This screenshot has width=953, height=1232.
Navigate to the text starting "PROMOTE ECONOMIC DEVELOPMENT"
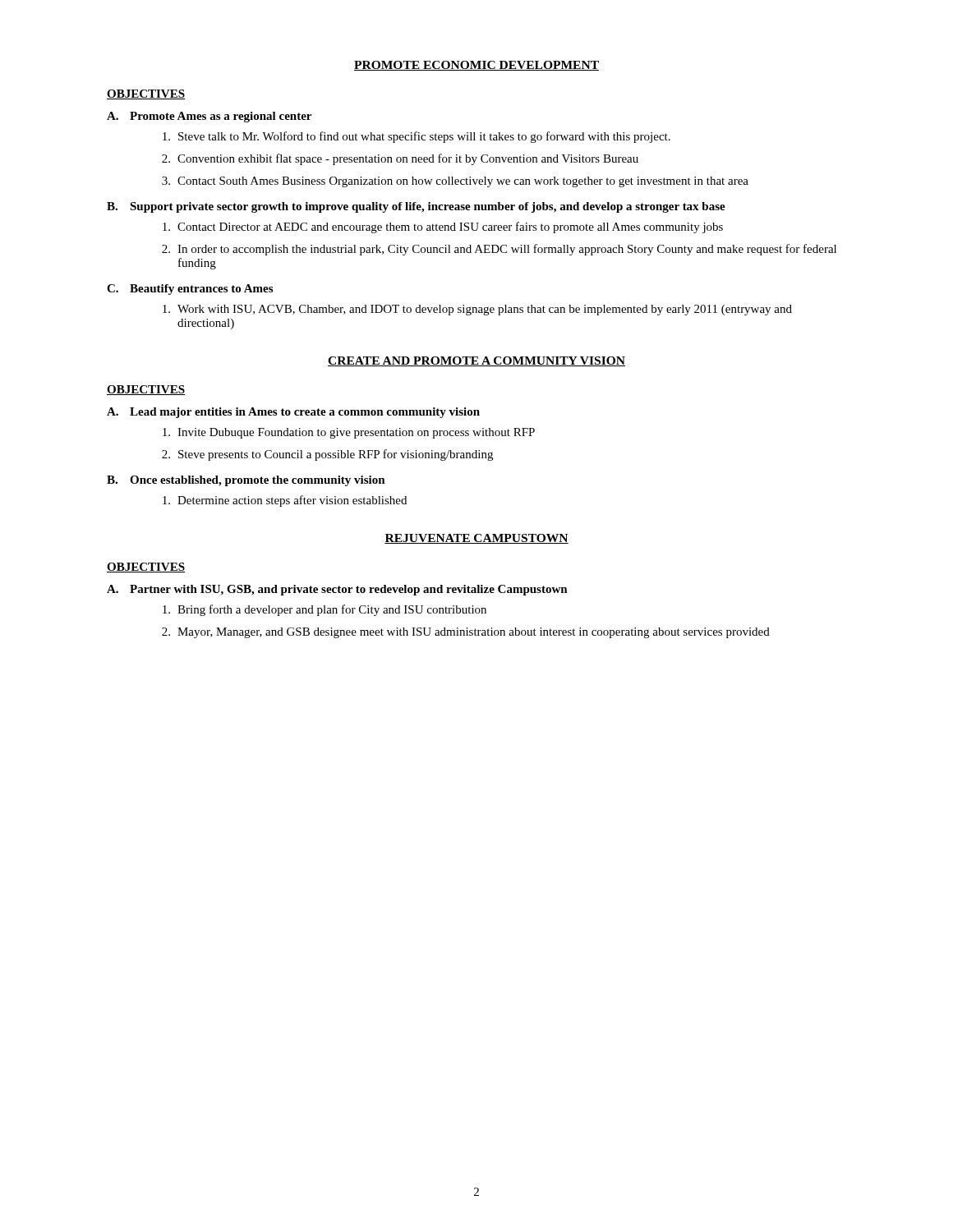coord(476,64)
